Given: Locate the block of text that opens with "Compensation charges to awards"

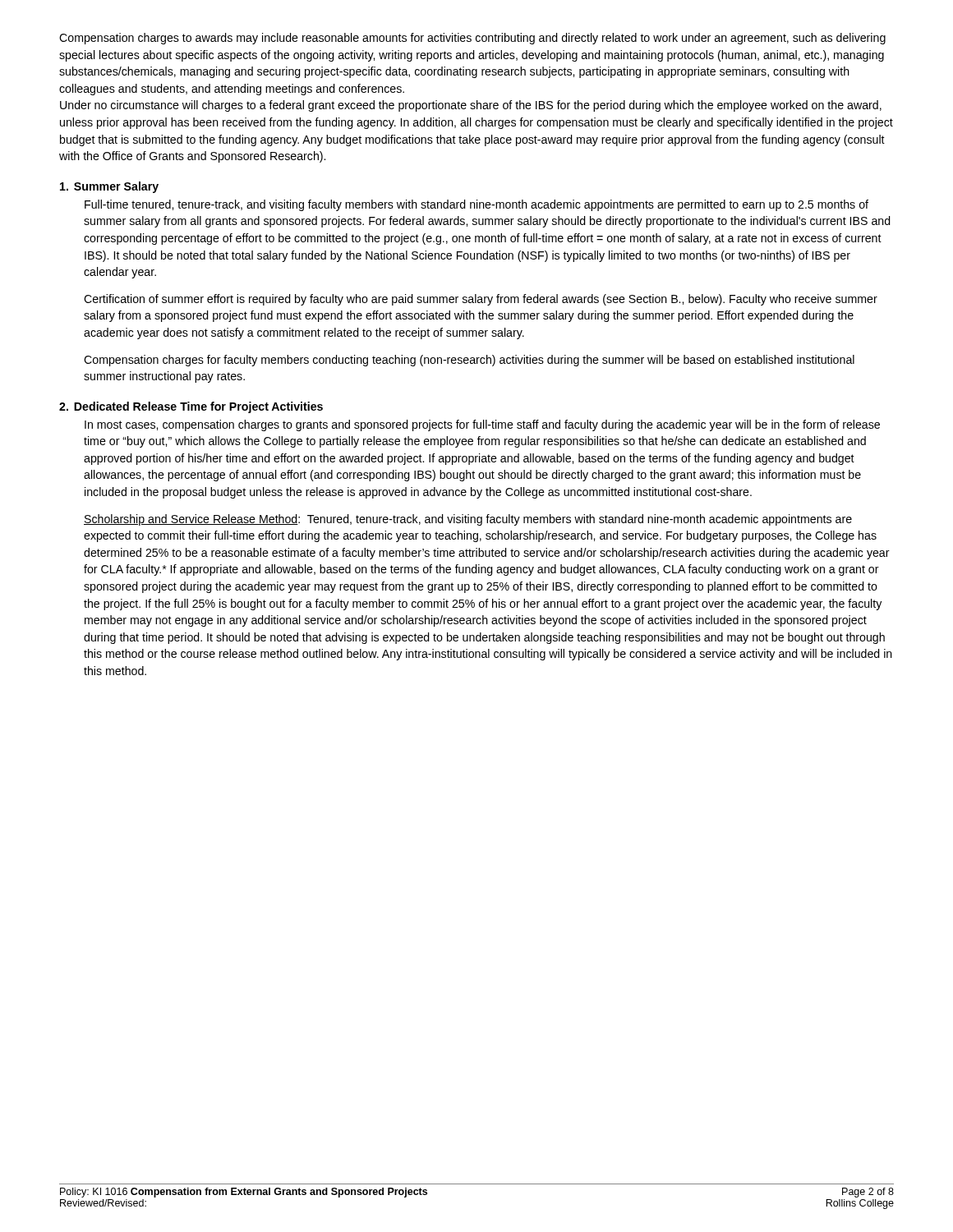Looking at the screenshot, I should [473, 63].
